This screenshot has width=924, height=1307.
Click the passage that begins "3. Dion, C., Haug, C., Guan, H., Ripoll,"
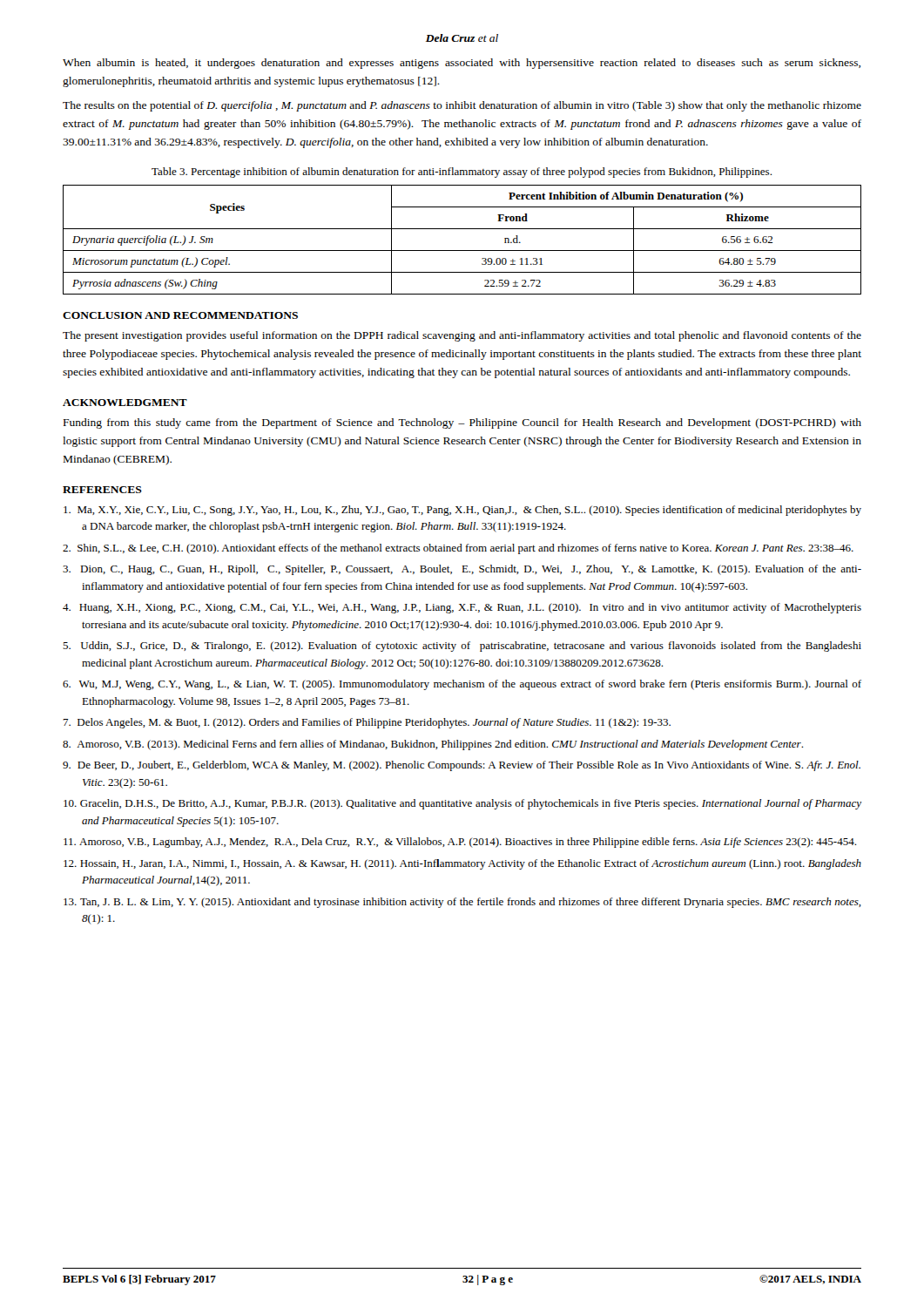(x=462, y=577)
